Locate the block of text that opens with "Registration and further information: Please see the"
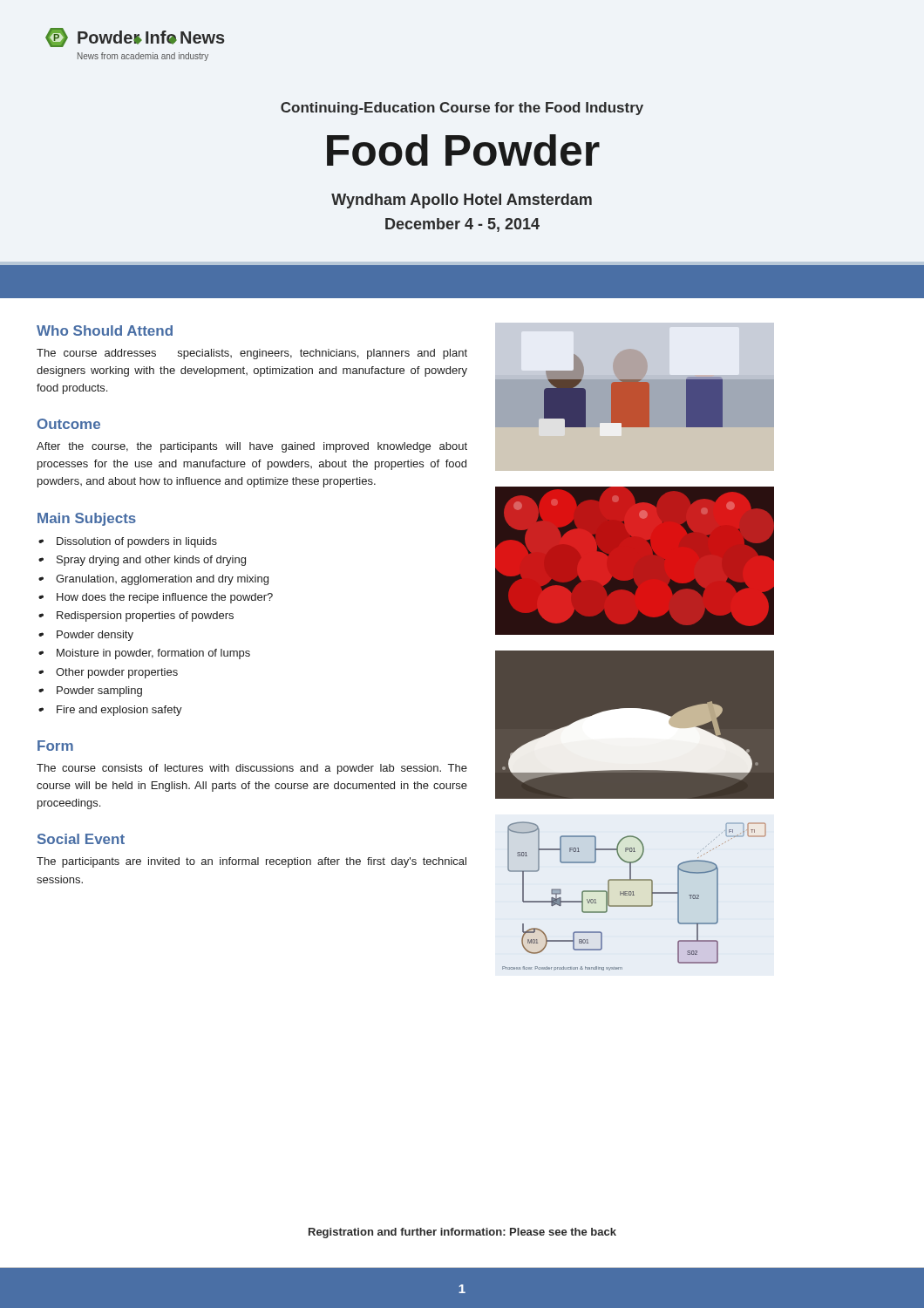924x1308 pixels. click(462, 1232)
